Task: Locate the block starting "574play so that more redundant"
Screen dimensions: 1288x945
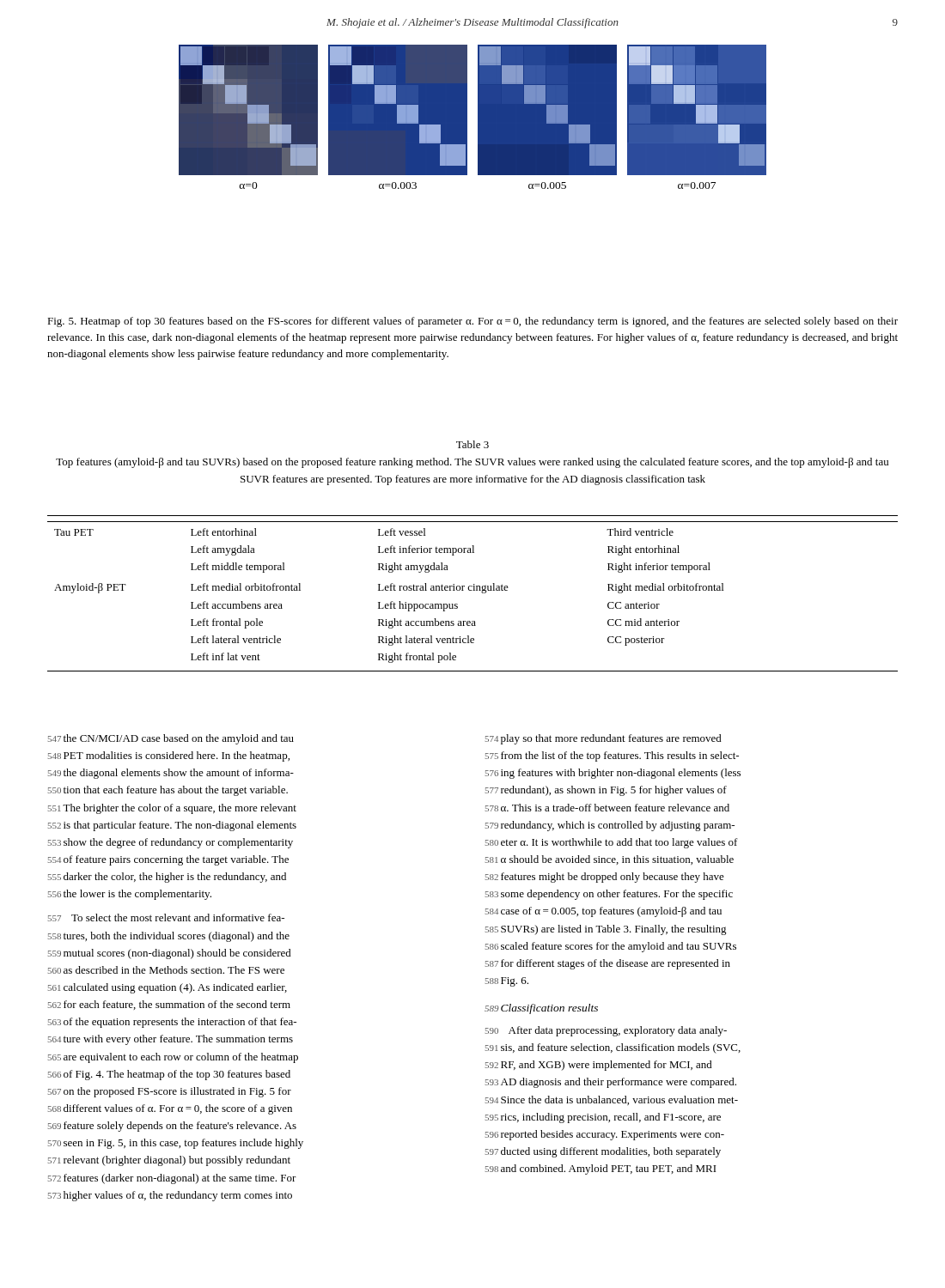Action: click(613, 859)
